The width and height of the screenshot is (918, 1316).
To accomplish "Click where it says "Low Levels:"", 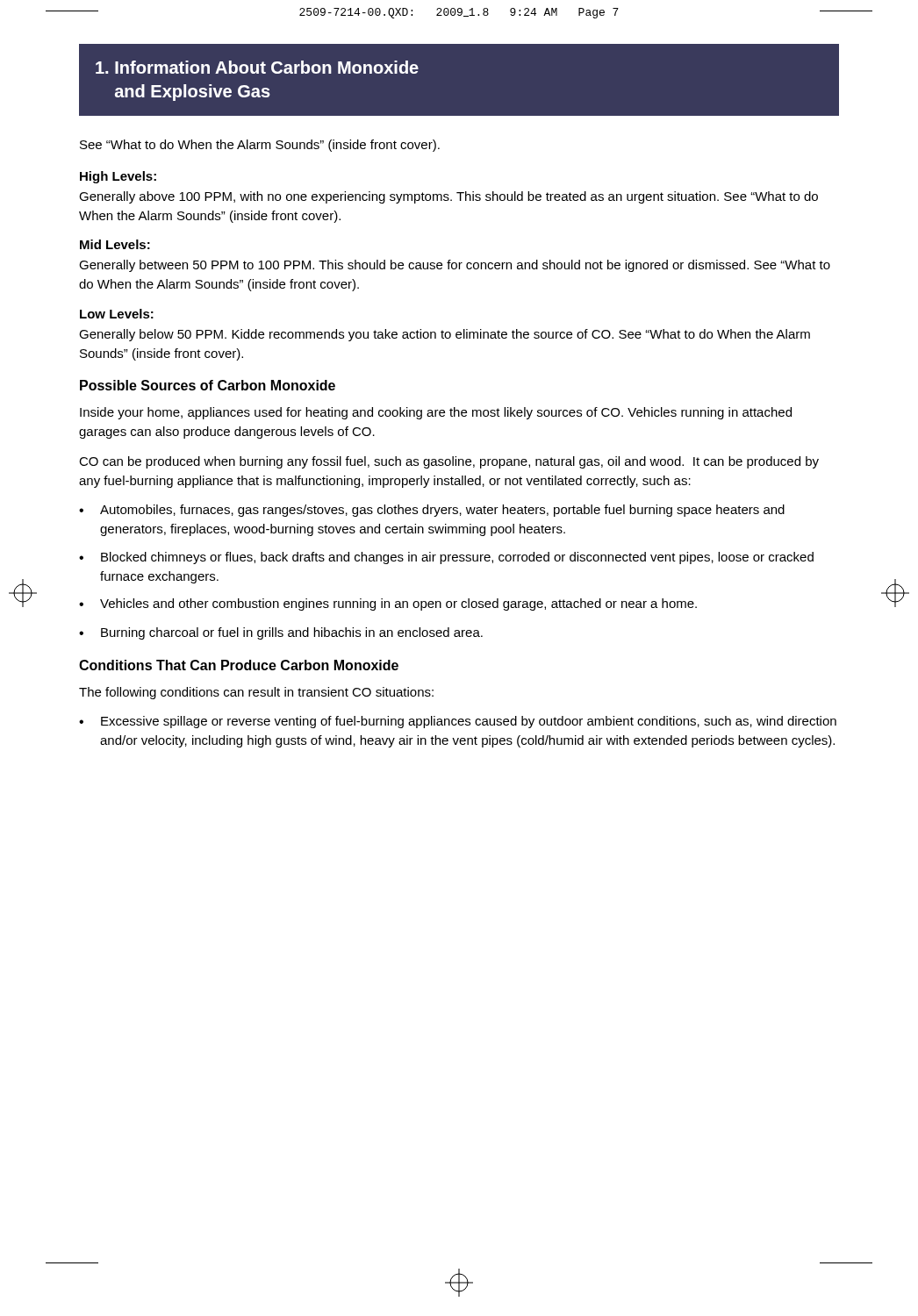I will (117, 313).
